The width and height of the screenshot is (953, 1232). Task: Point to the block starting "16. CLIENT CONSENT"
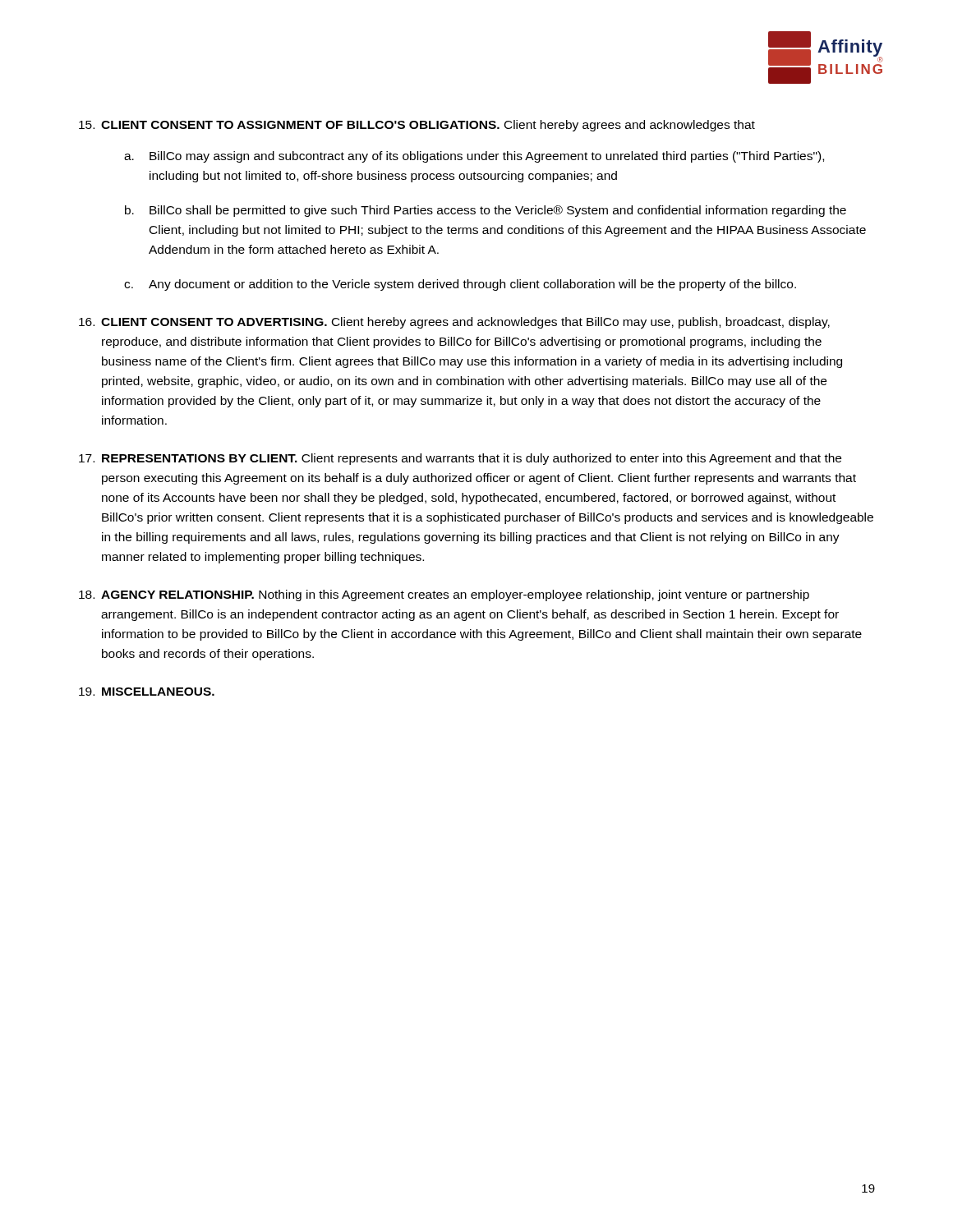tap(476, 371)
